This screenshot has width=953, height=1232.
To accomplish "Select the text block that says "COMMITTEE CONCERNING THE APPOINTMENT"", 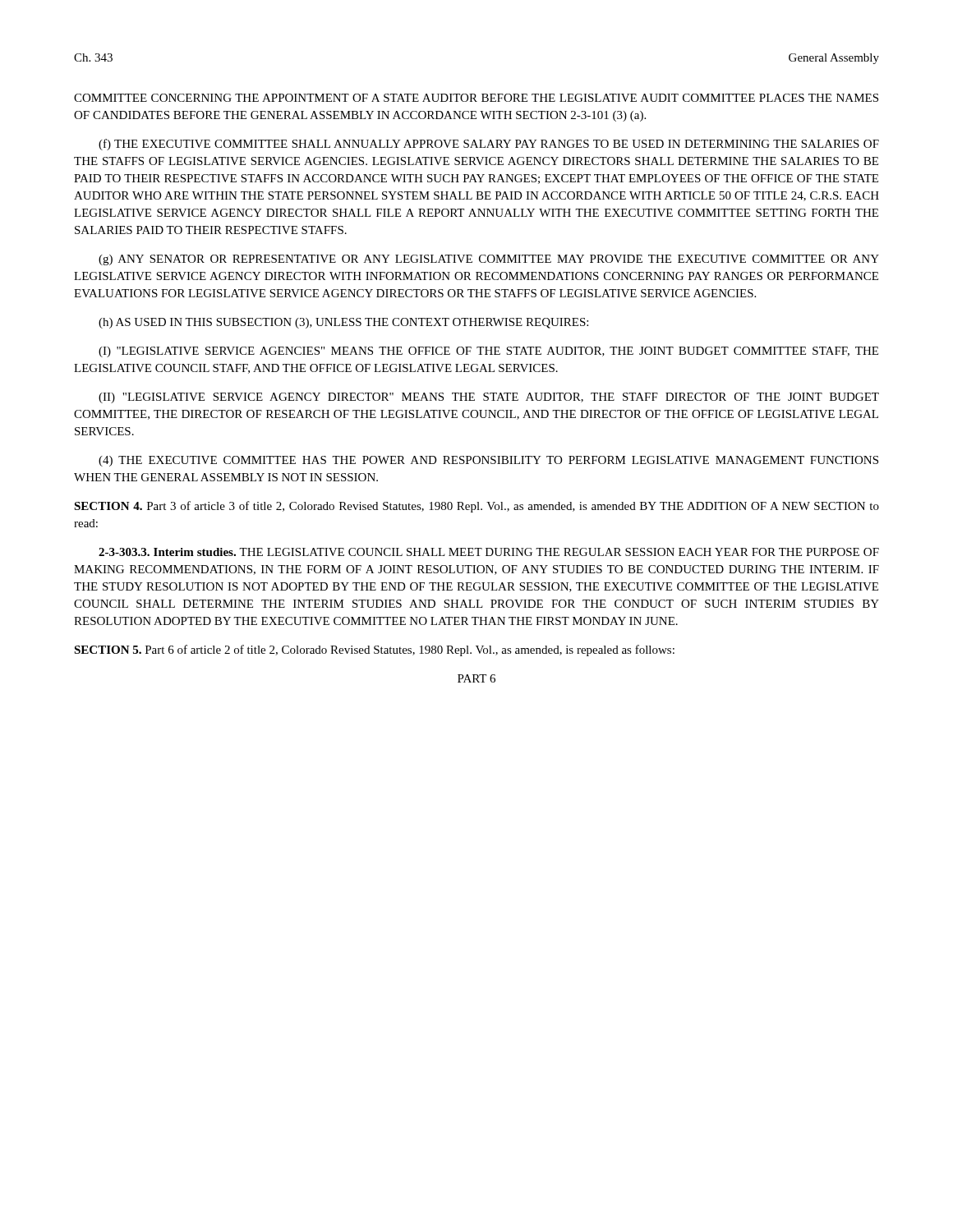I will pos(476,389).
